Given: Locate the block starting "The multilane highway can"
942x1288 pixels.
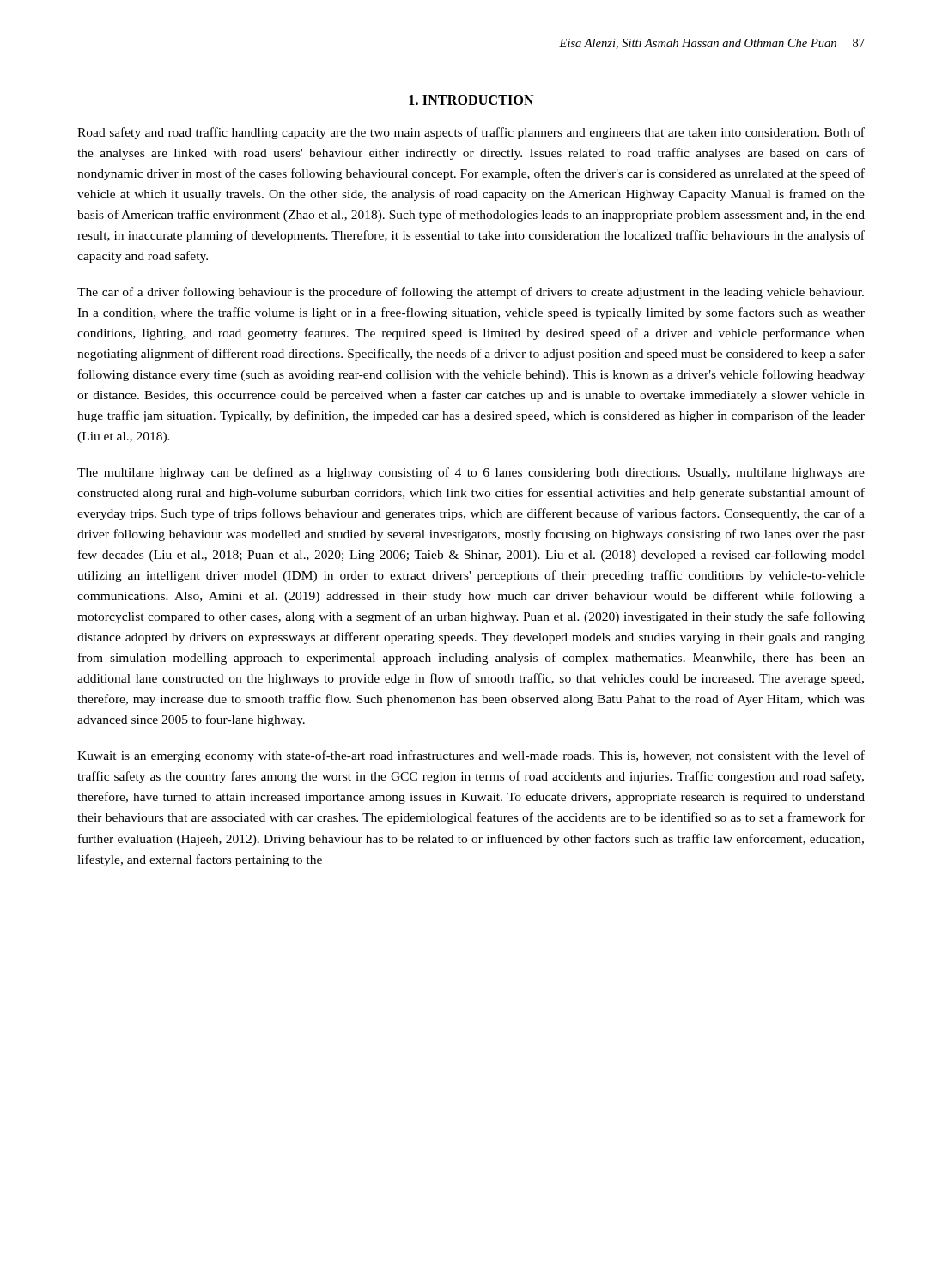Looking at the screenshot, I should pos(471,596).
